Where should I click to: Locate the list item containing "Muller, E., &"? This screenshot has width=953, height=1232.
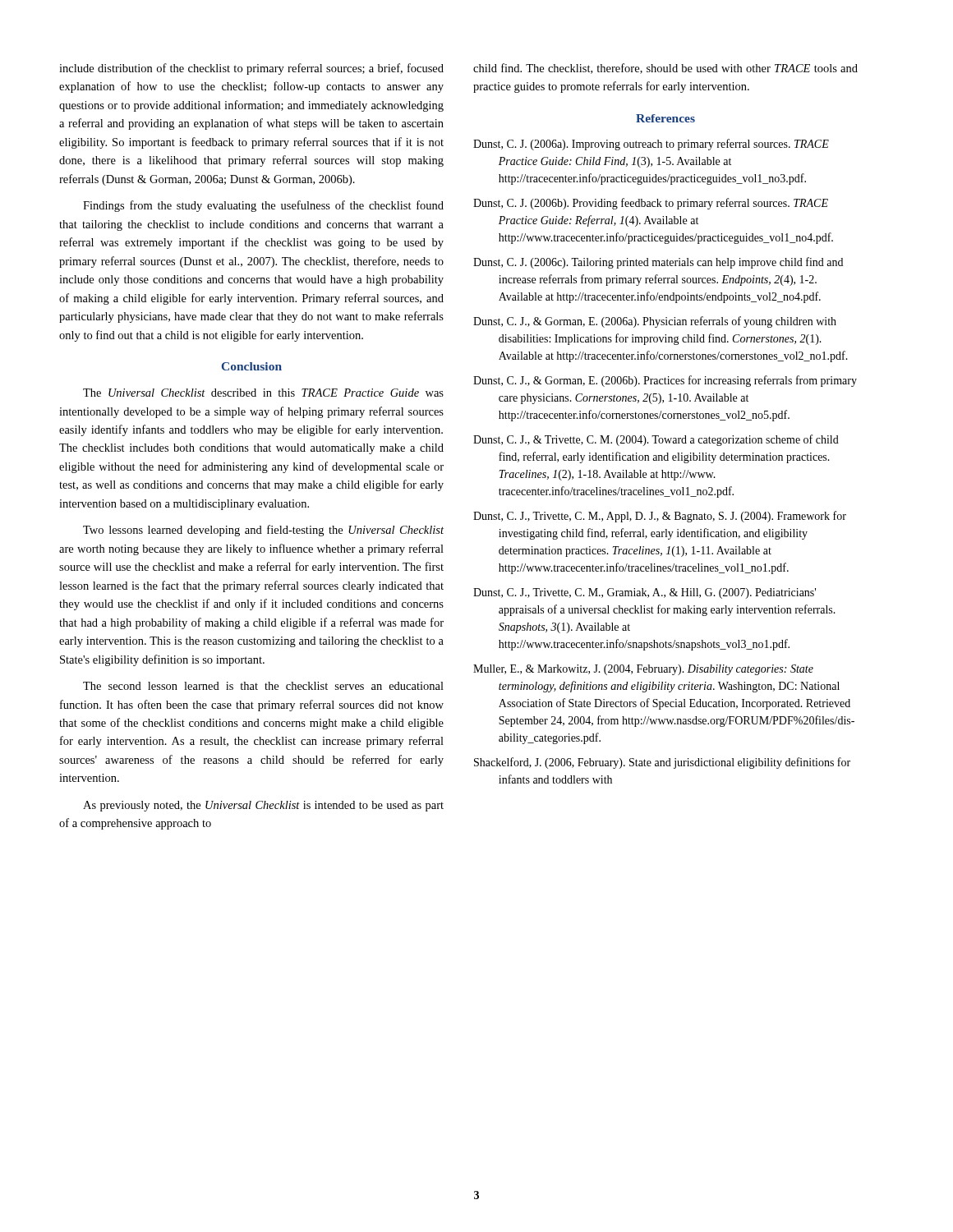click(665, 703)
